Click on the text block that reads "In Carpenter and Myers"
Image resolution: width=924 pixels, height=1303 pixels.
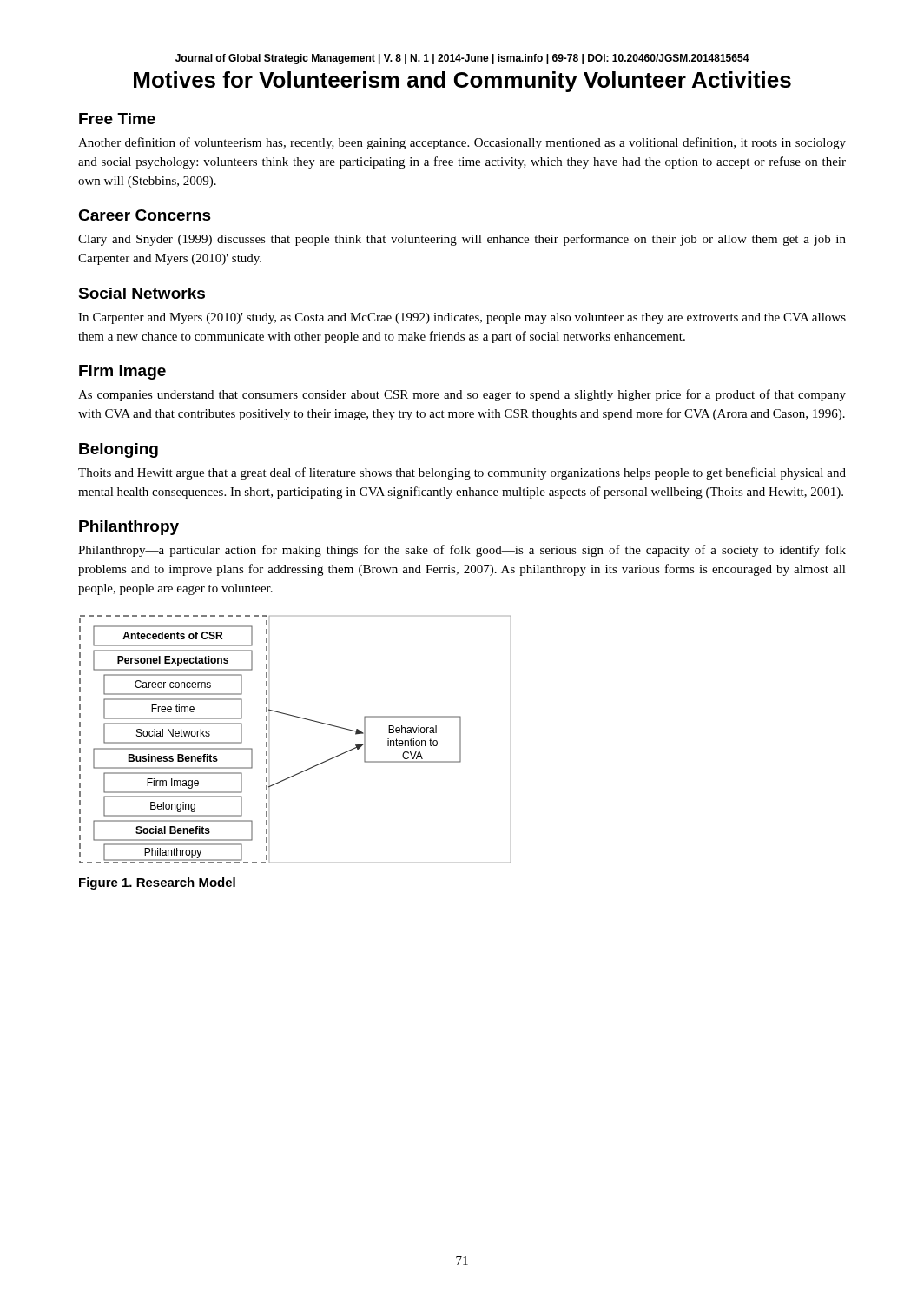click(462, 326)
